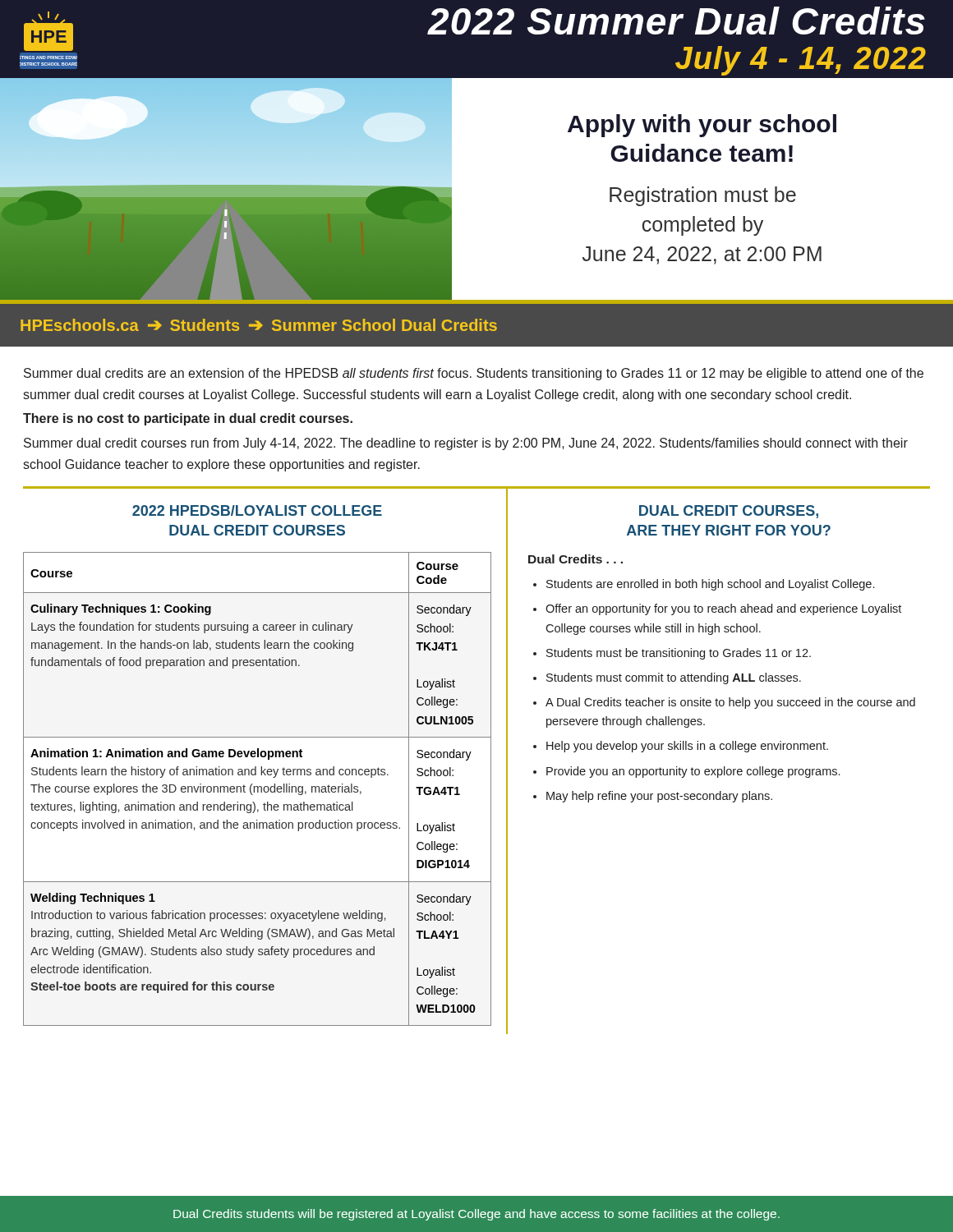Find the photo
This screenshot has width=953, height=1232.
click(226, 189)
